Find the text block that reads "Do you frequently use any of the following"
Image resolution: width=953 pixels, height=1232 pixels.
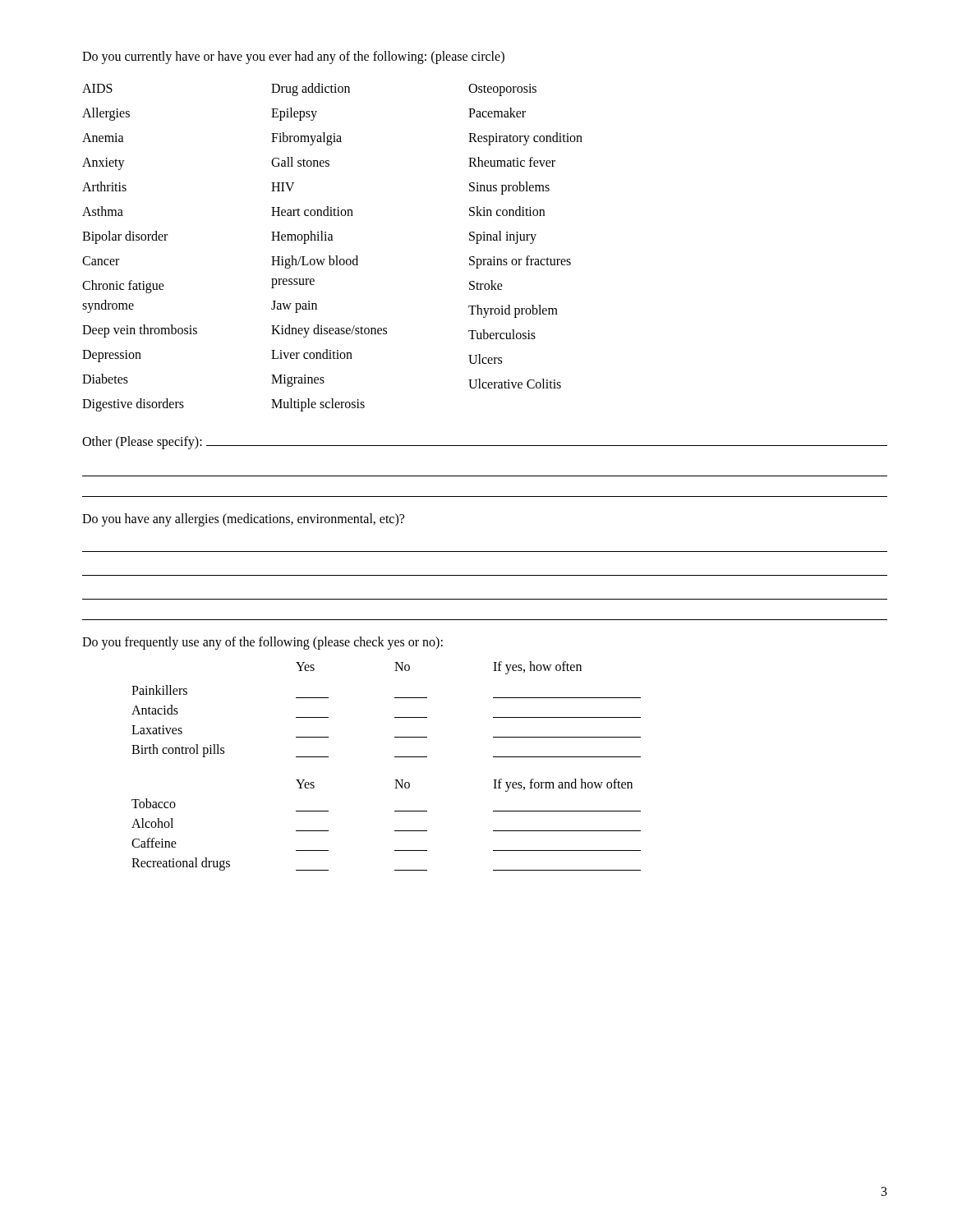coord(263,642)
